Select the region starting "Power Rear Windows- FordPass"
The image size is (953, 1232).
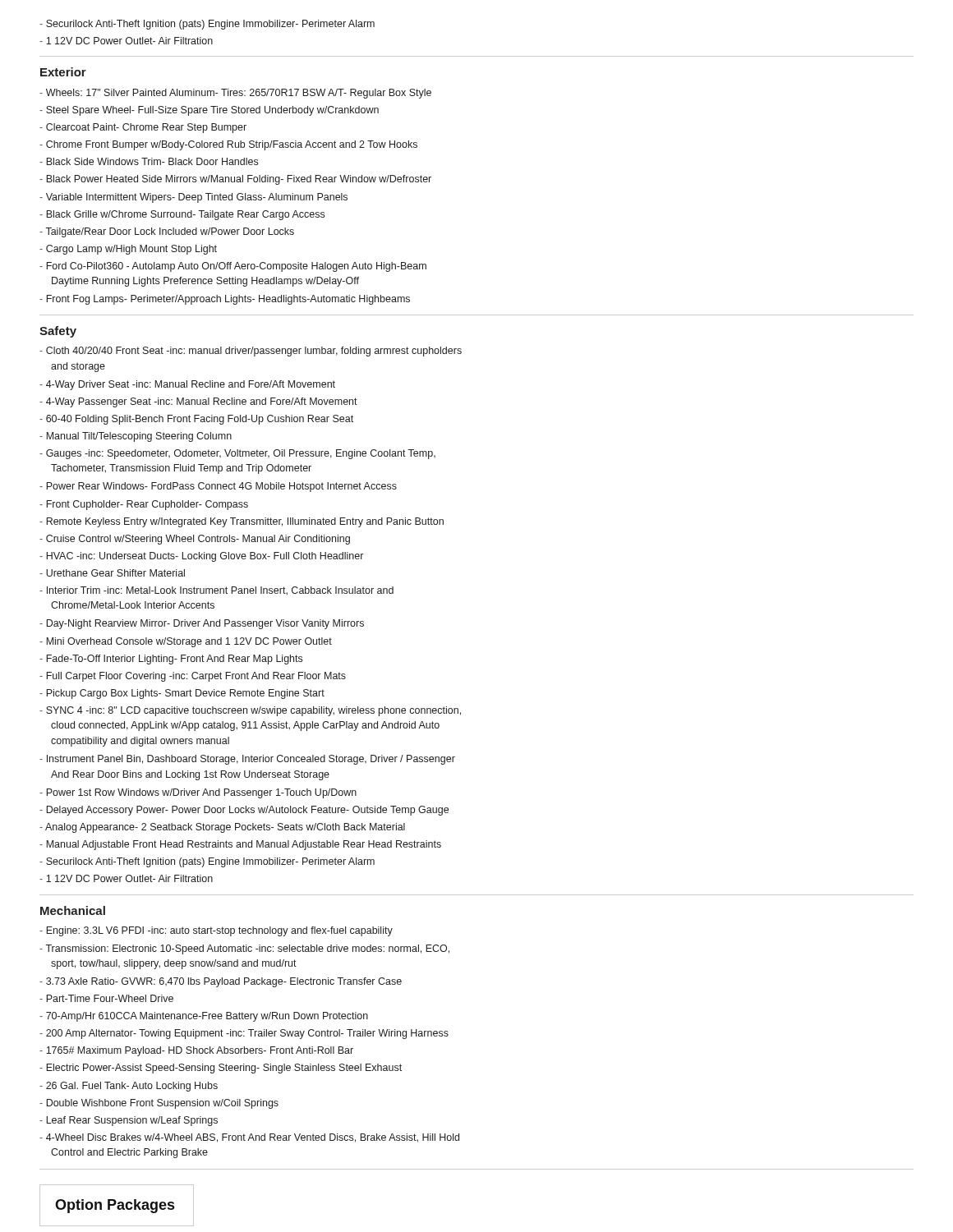(221, 487)
